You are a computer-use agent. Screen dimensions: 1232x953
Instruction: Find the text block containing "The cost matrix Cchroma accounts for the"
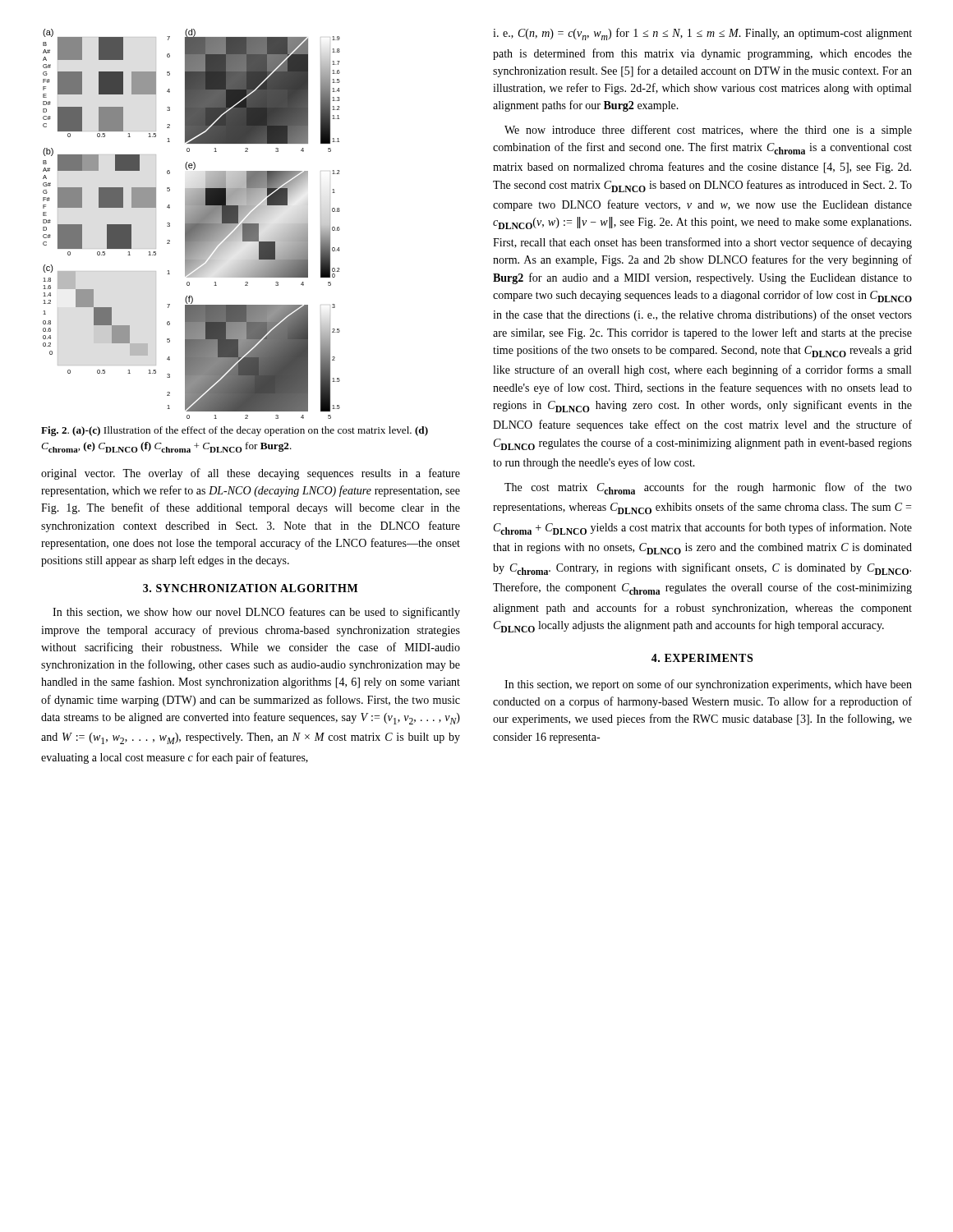pyautogui.click(x=702, y=558)
